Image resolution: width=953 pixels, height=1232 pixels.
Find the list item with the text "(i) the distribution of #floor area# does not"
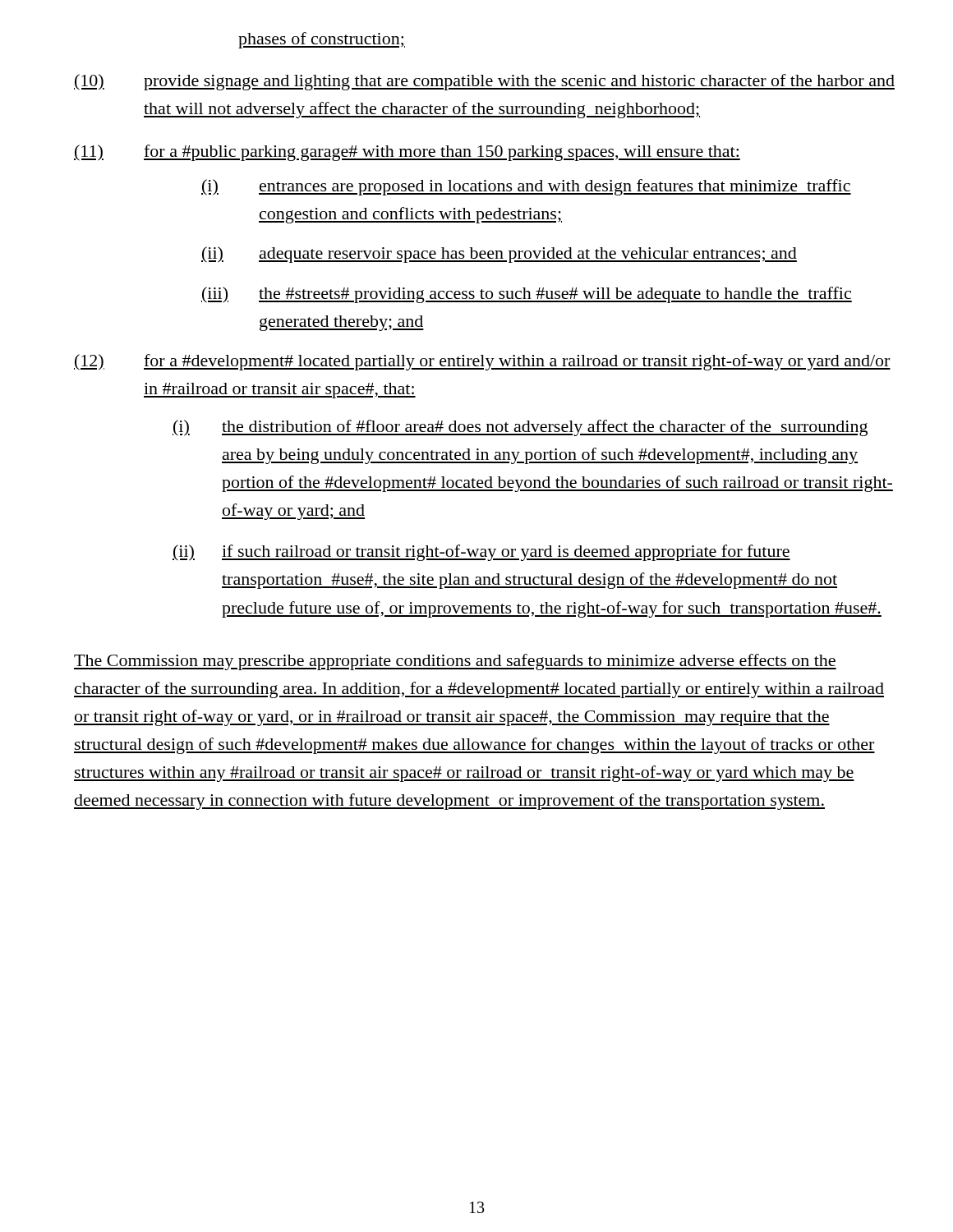[534, 468]
